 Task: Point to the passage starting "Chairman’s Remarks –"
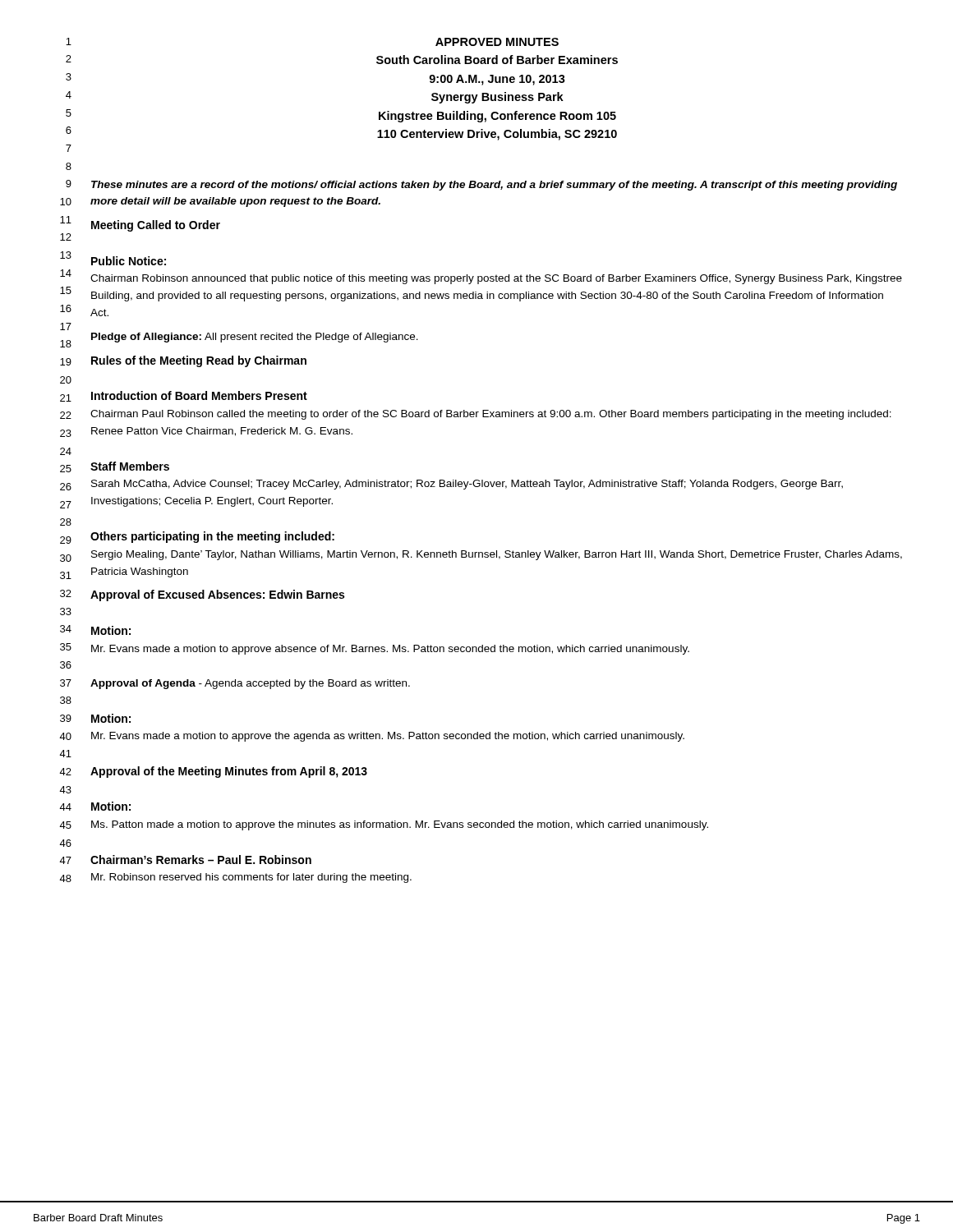[x=201, y=860]
